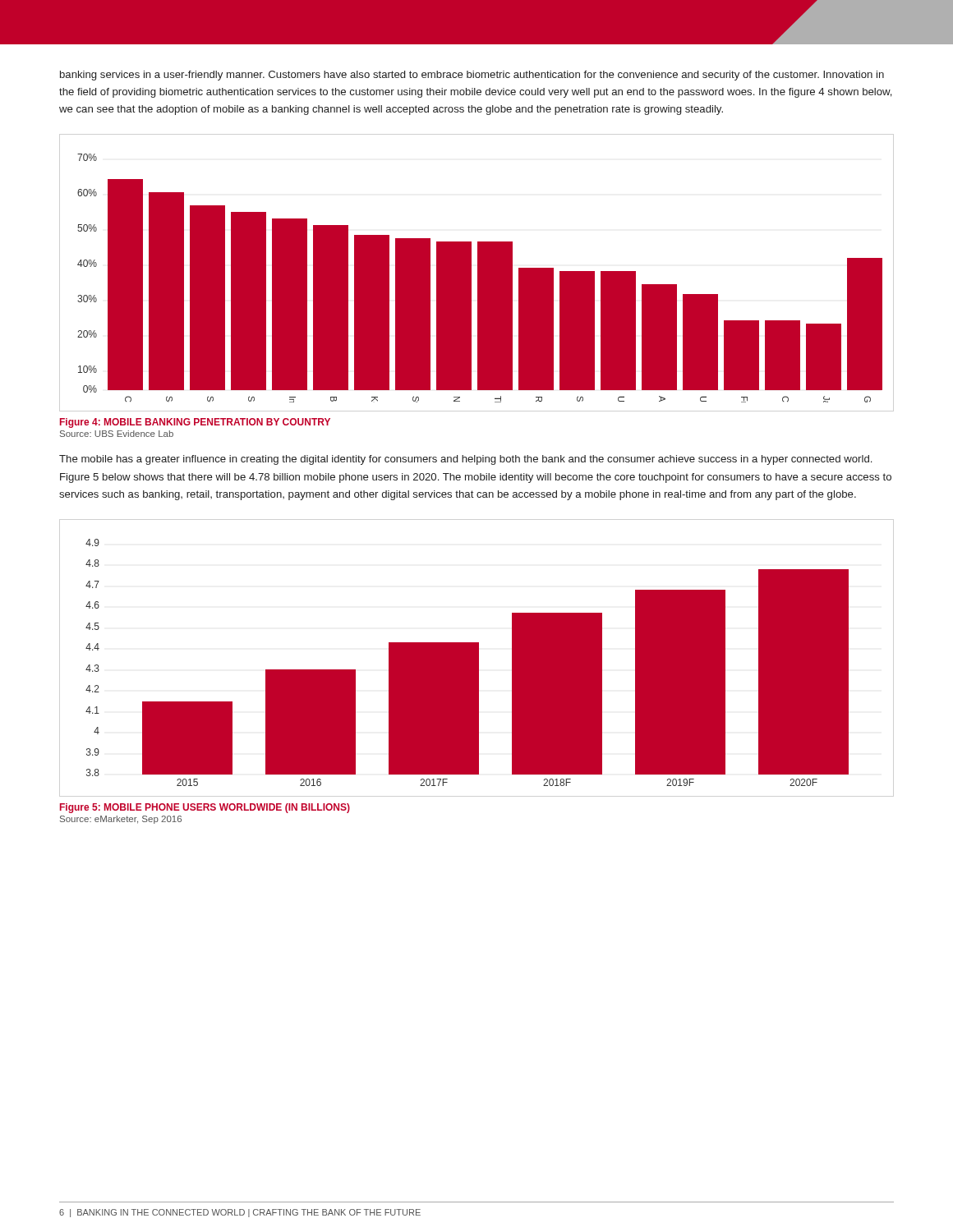Locate the block of text that opens with "The mobile has a greater influence in creating"

475,476
